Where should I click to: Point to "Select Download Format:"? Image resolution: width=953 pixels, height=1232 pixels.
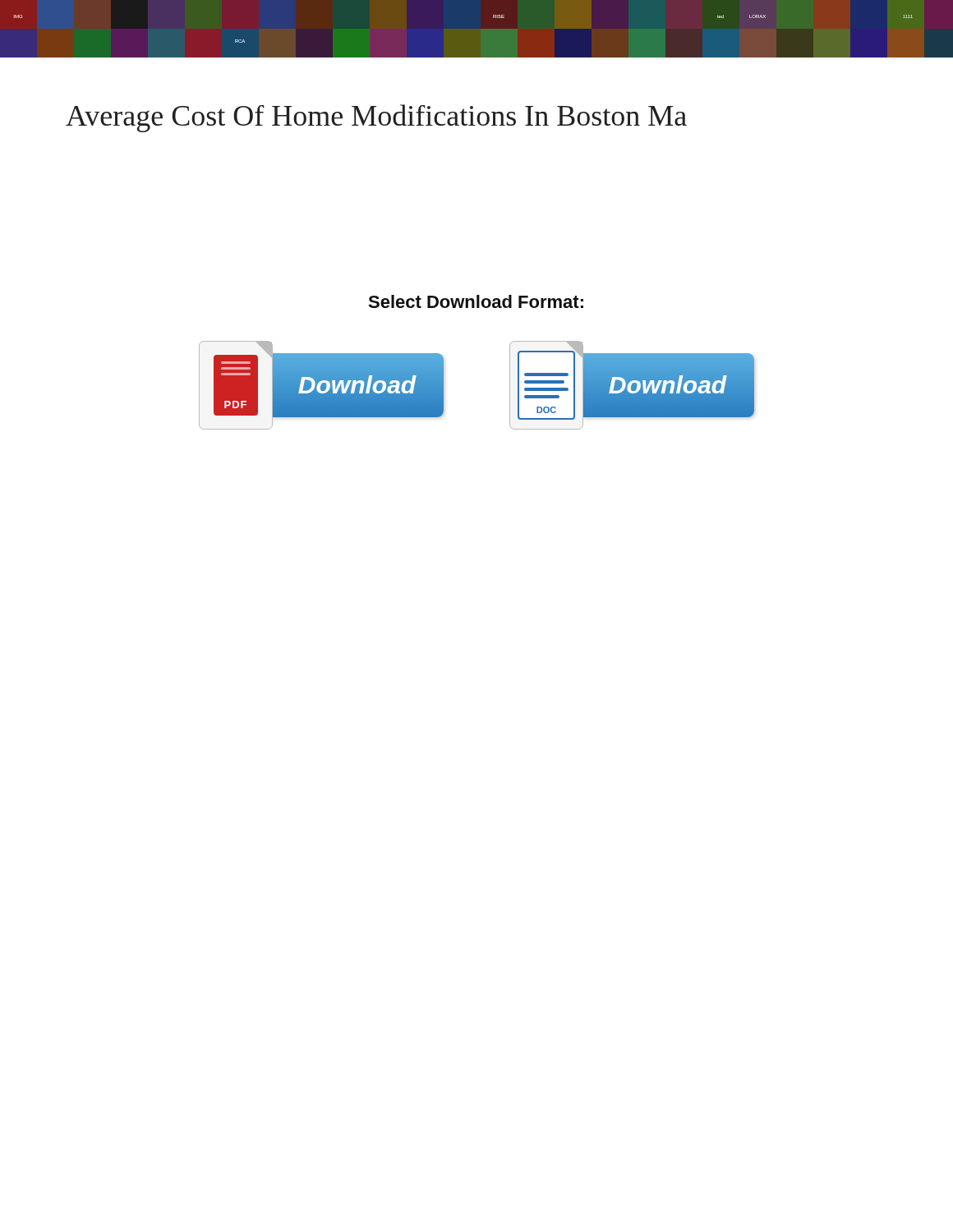[476, 302]
